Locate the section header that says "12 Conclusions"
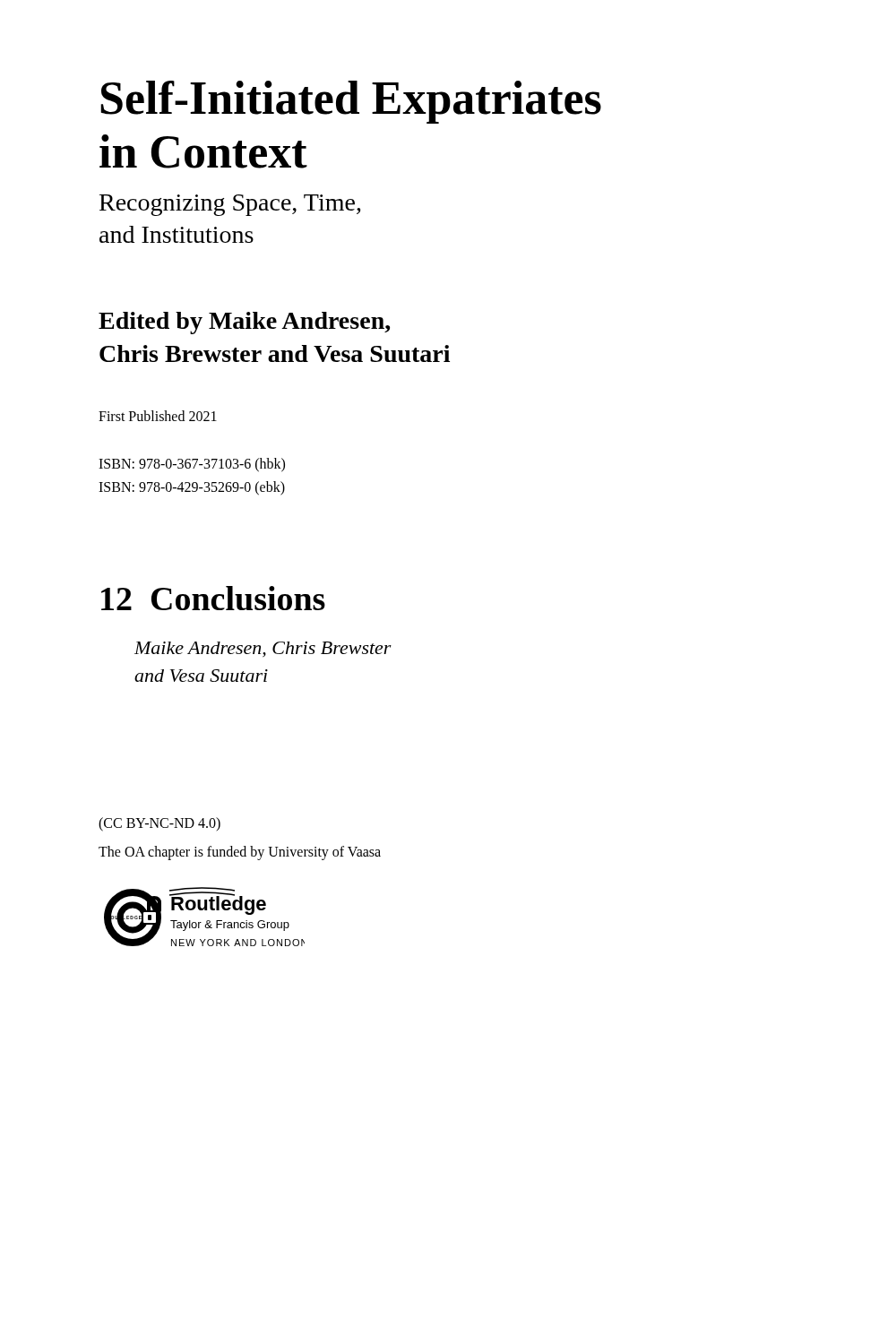This screenshot has height=1344, width=896. tap(213, 598)
